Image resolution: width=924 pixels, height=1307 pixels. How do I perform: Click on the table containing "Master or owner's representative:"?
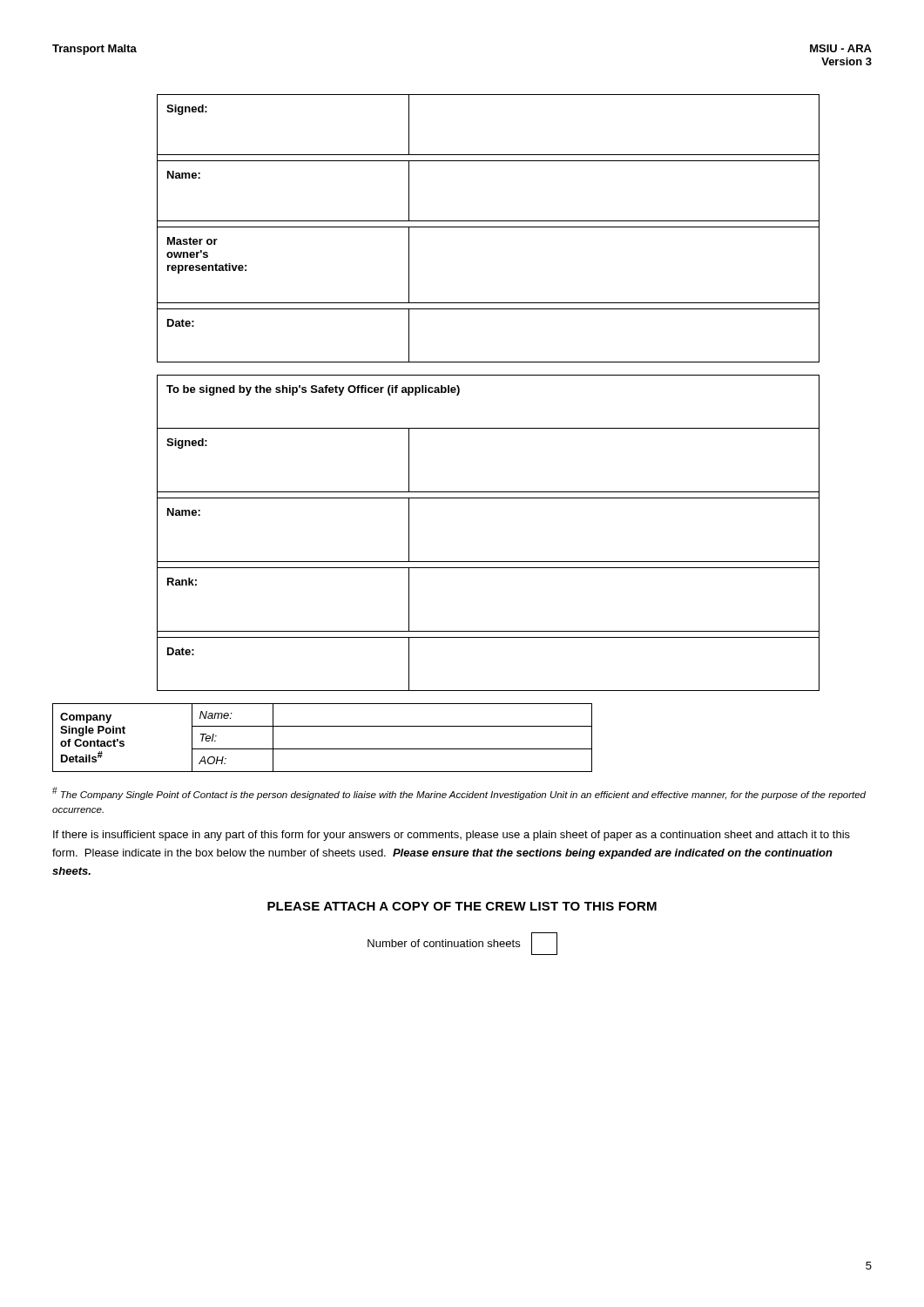488,228
